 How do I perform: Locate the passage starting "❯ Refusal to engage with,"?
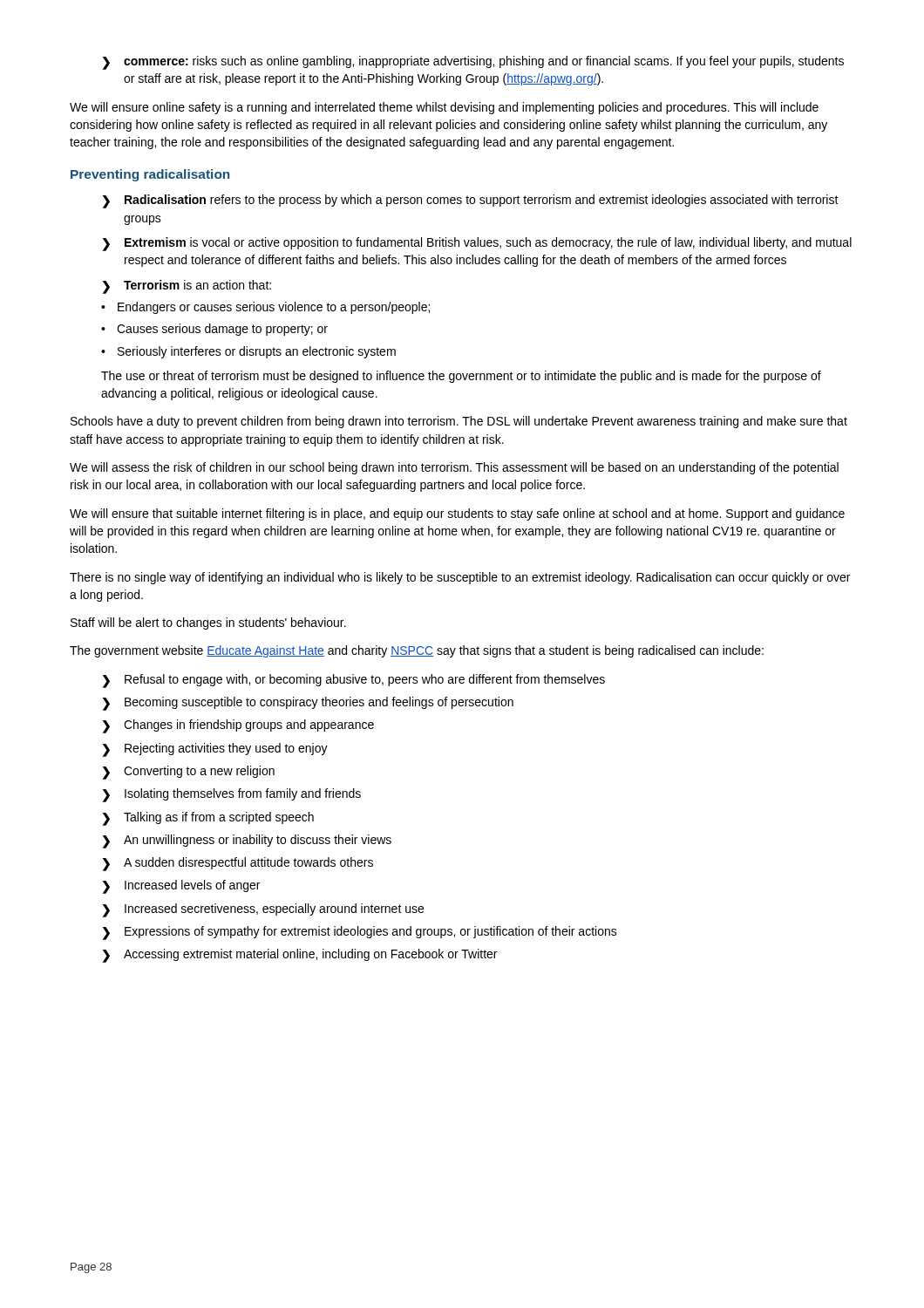[x=478, y=680]
